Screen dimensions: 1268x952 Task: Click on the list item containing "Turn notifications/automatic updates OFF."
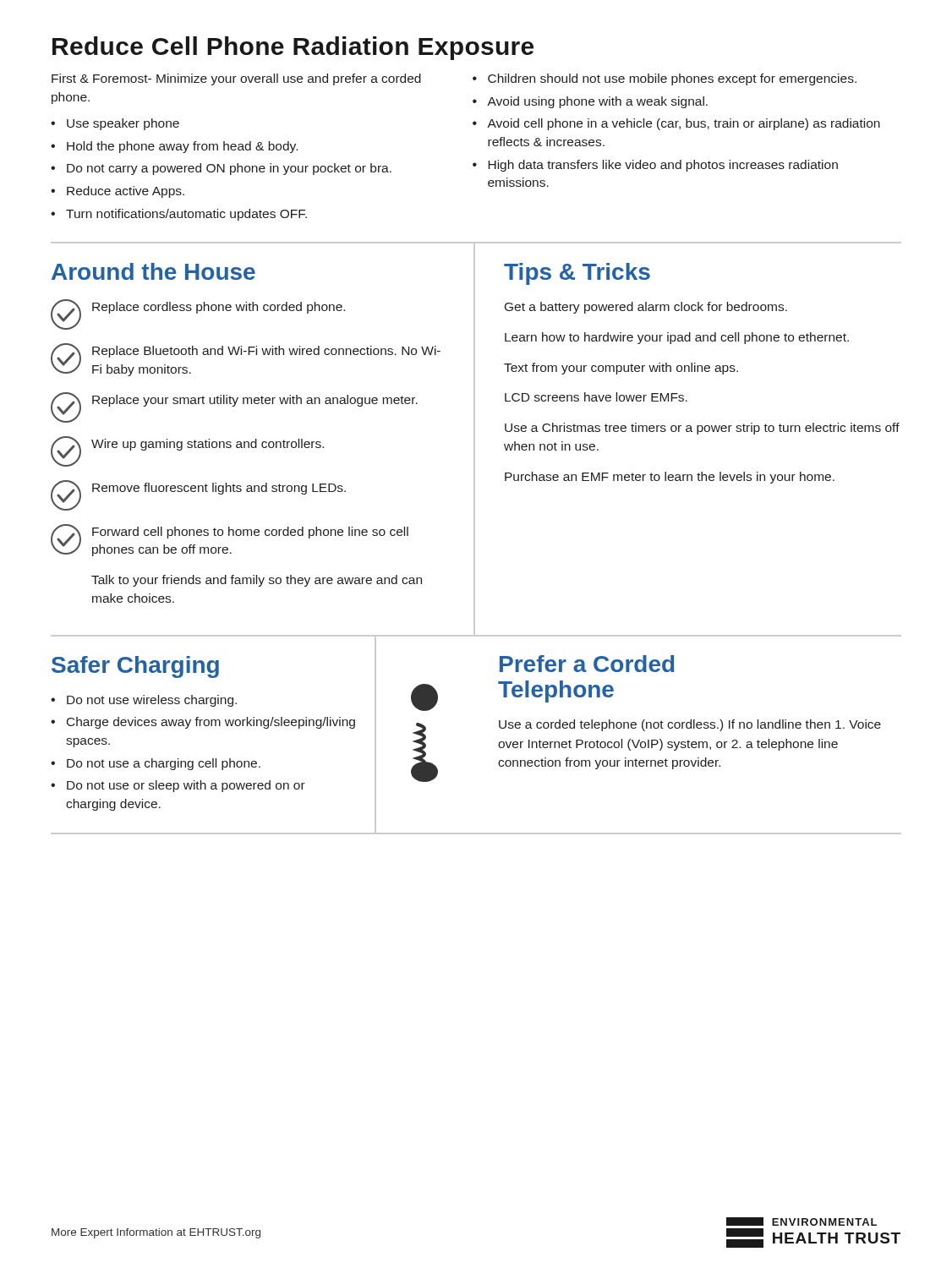[187, 213]
